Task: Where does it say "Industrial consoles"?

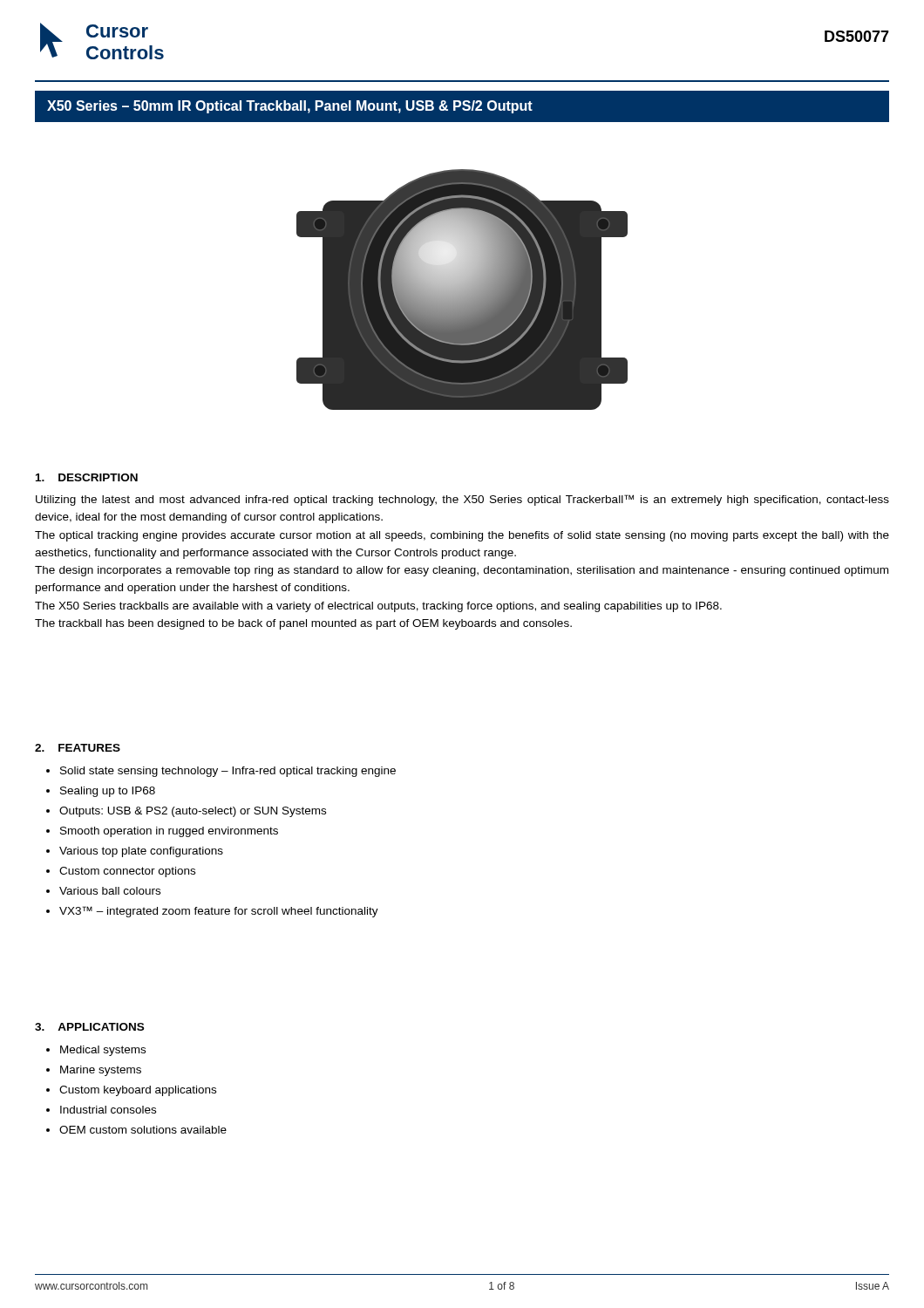Action: (x=108, y=1109)
